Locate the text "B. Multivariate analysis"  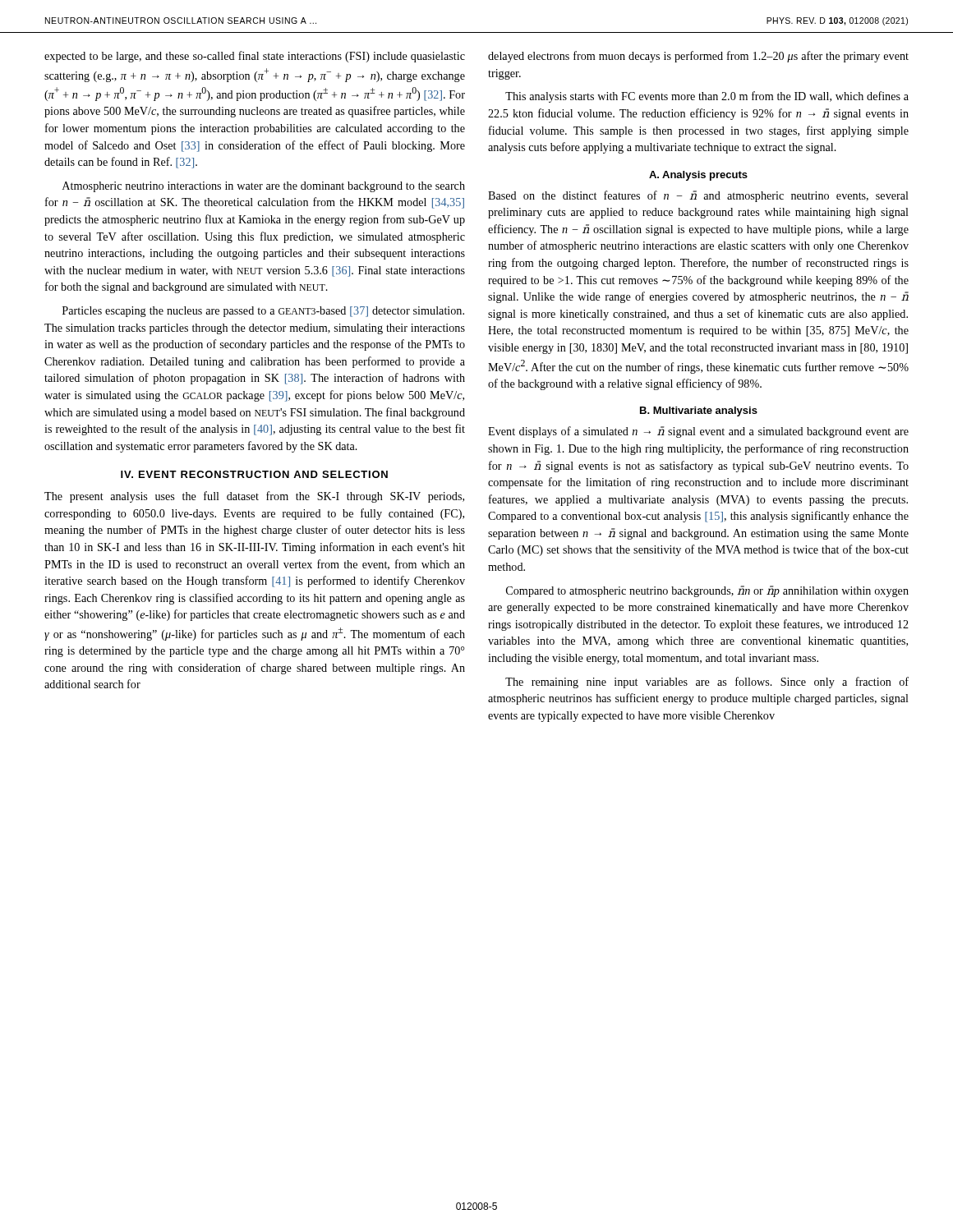[x=698, y=411]
